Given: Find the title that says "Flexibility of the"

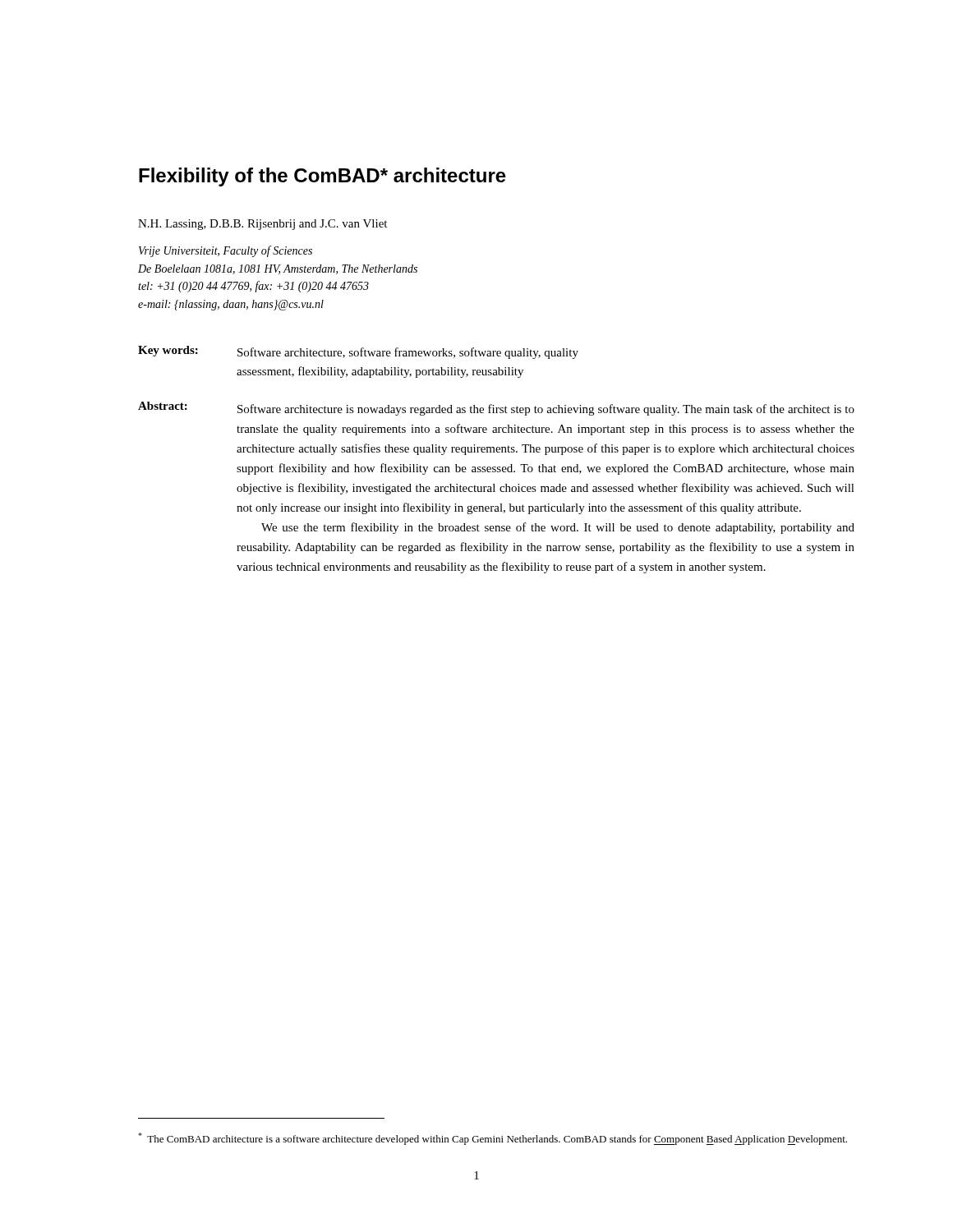Looking at the screenshot, I should (496, 176).
